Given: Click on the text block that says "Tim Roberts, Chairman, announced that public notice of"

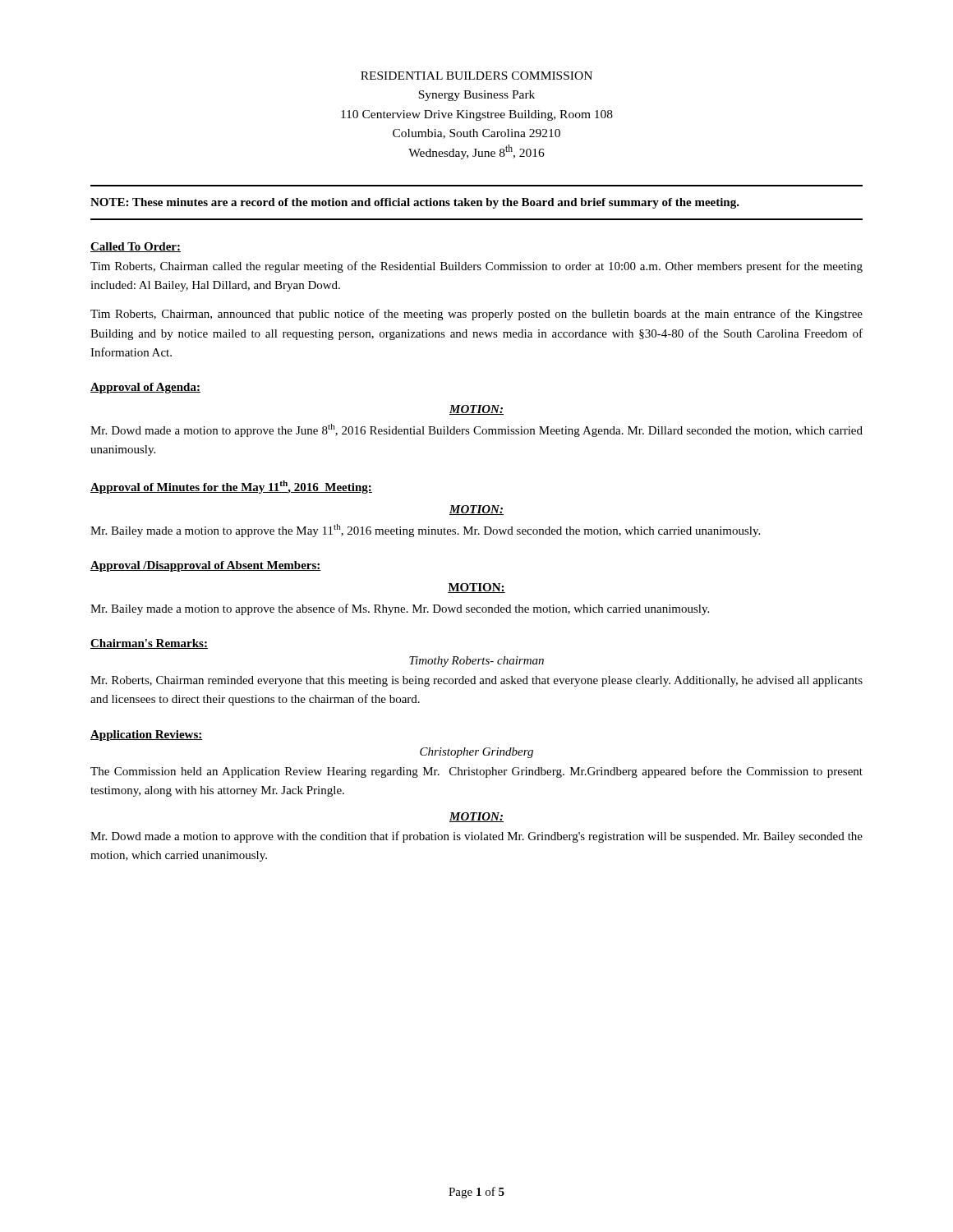Looking at the screenshot, I should coord(476,333).
